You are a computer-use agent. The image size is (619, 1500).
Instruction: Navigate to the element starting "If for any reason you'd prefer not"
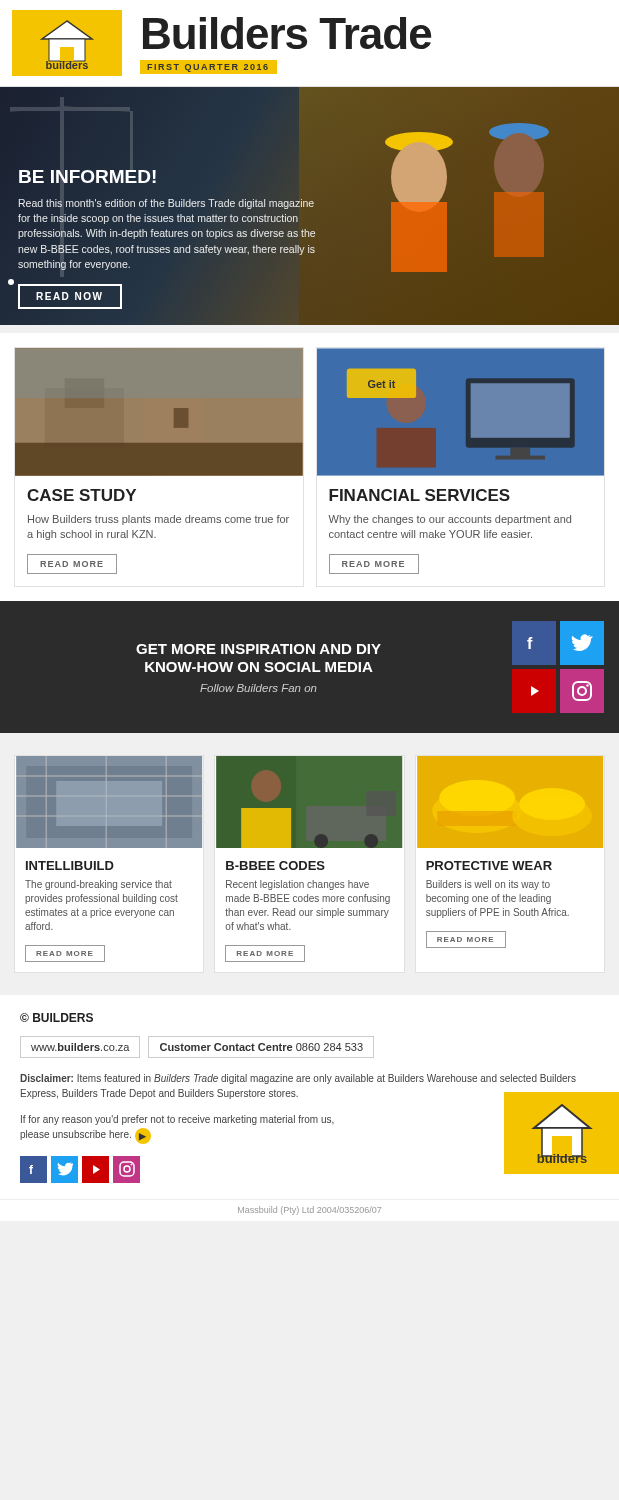(177, 1129)
